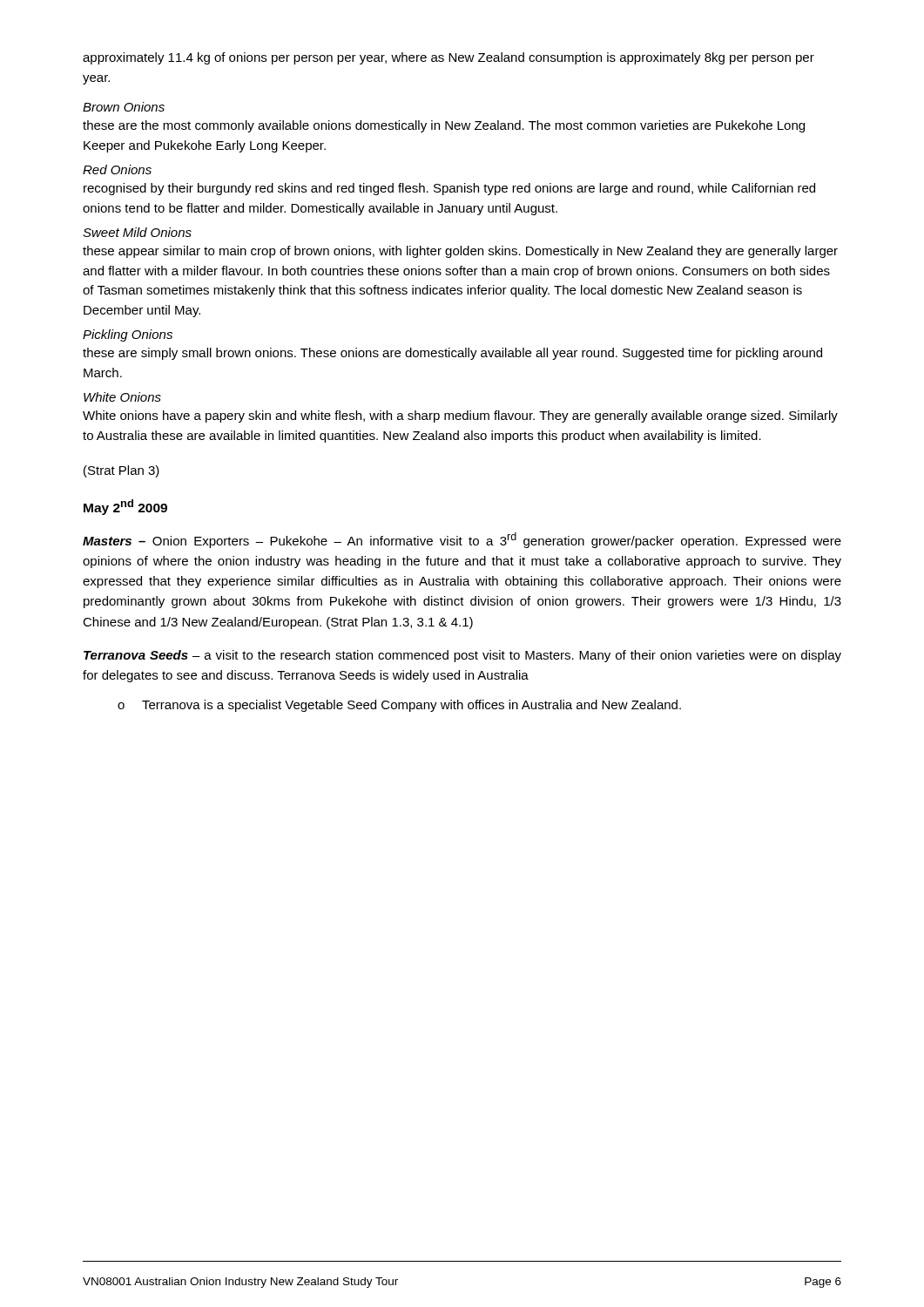Point to the passage starting "White onions have a papery skin"
Screen dimensions: 1307x924
click(x=462, y=426)
